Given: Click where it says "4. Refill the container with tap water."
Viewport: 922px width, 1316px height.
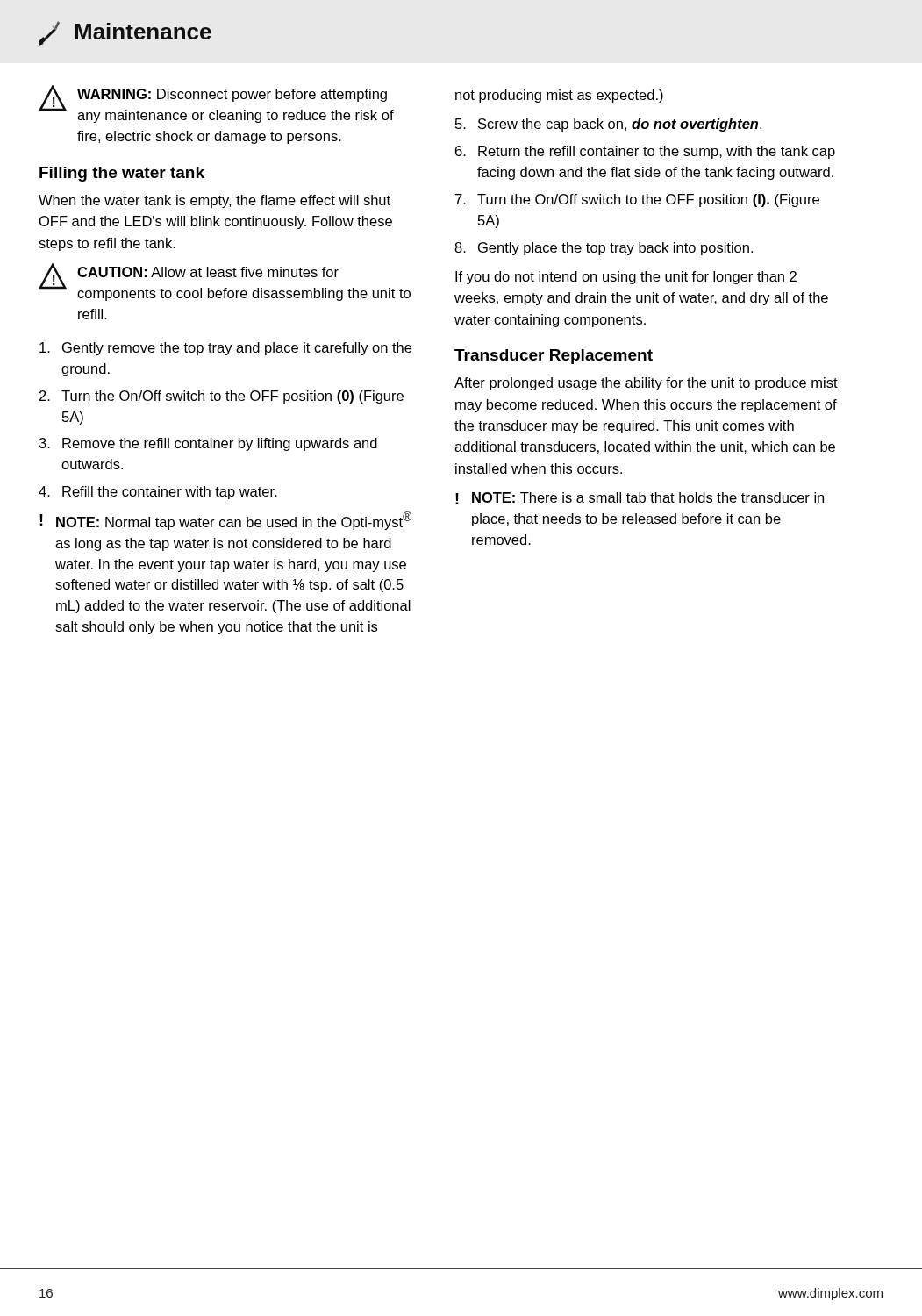Looking at the screenshot, I should [226, 492].
